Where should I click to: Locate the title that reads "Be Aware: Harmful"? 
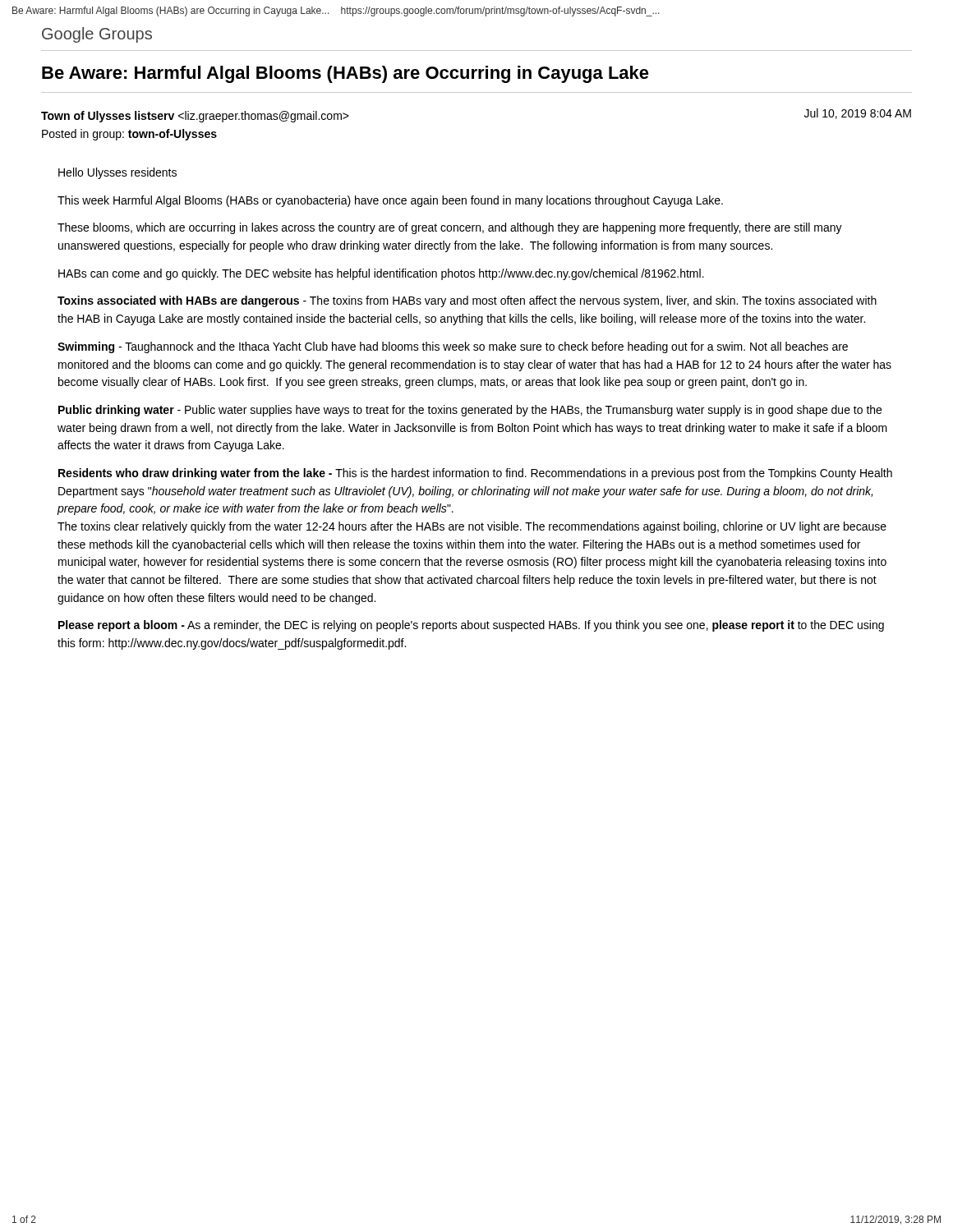pyautogui.click(x=476, y=73)
